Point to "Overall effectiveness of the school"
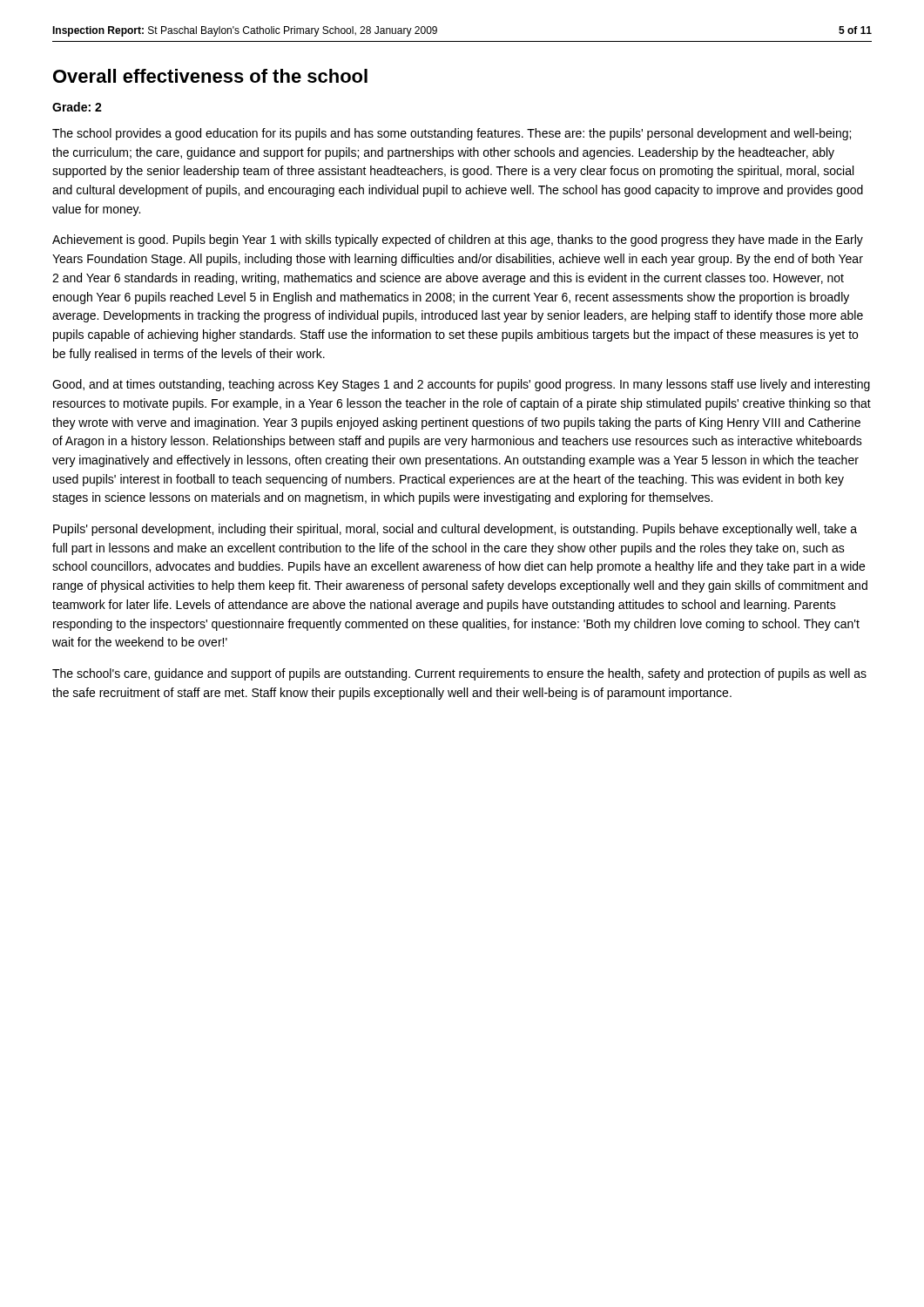924x1307 pixels. [x=210, y=76]
